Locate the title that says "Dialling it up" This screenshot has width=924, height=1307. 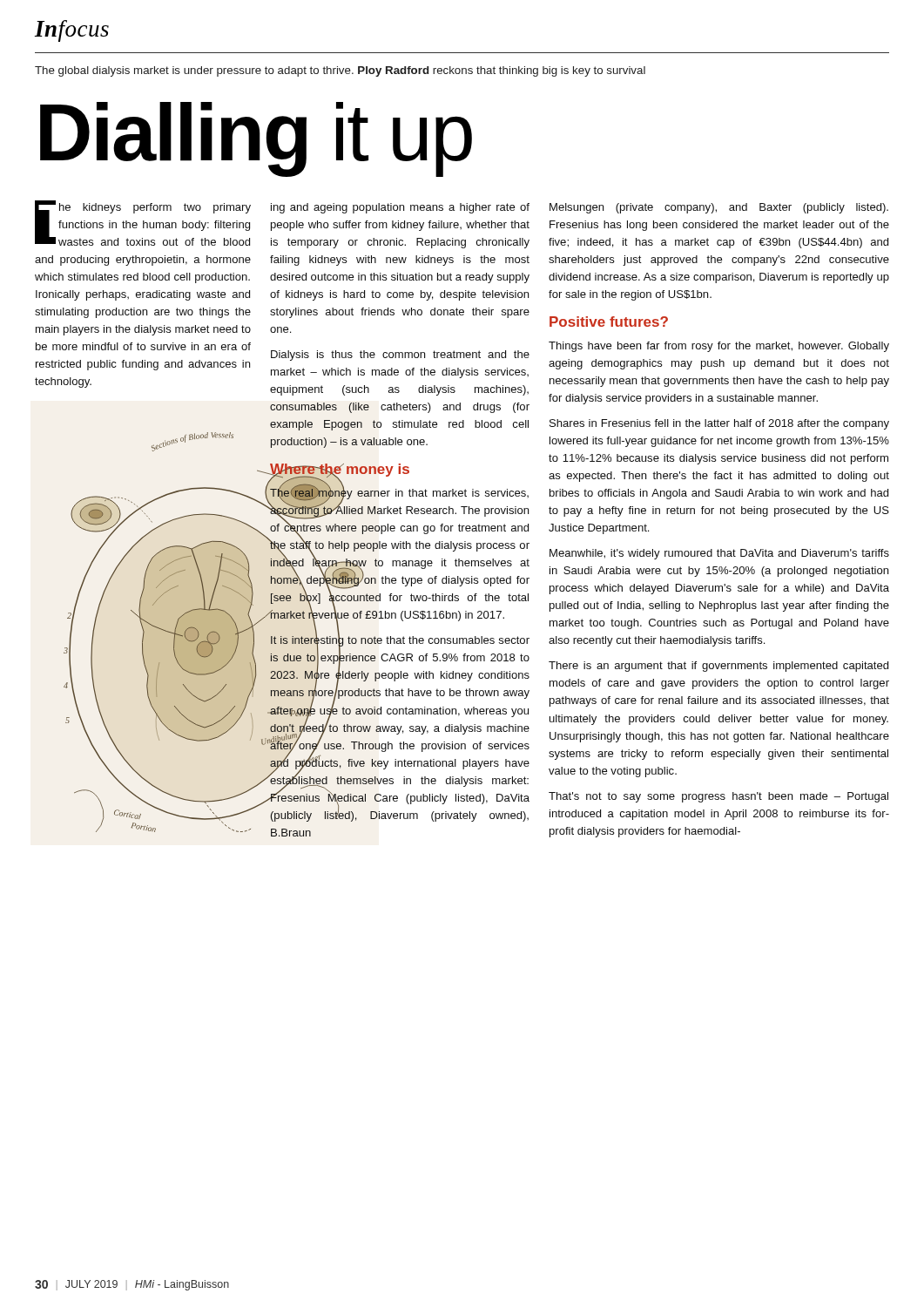click(x=254, y=132)
